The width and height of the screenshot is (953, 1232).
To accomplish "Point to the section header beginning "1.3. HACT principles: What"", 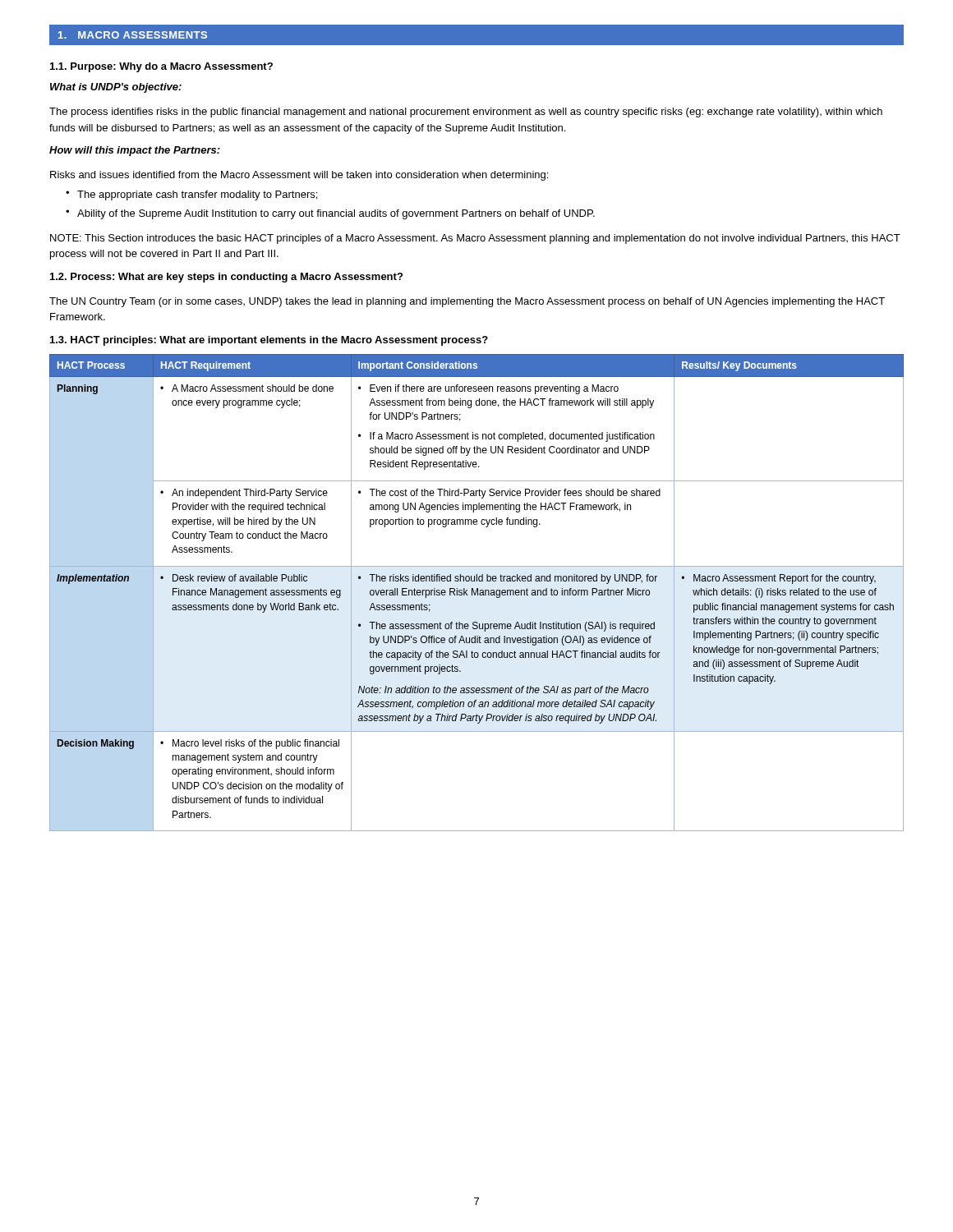I will (x=476, y=339).
